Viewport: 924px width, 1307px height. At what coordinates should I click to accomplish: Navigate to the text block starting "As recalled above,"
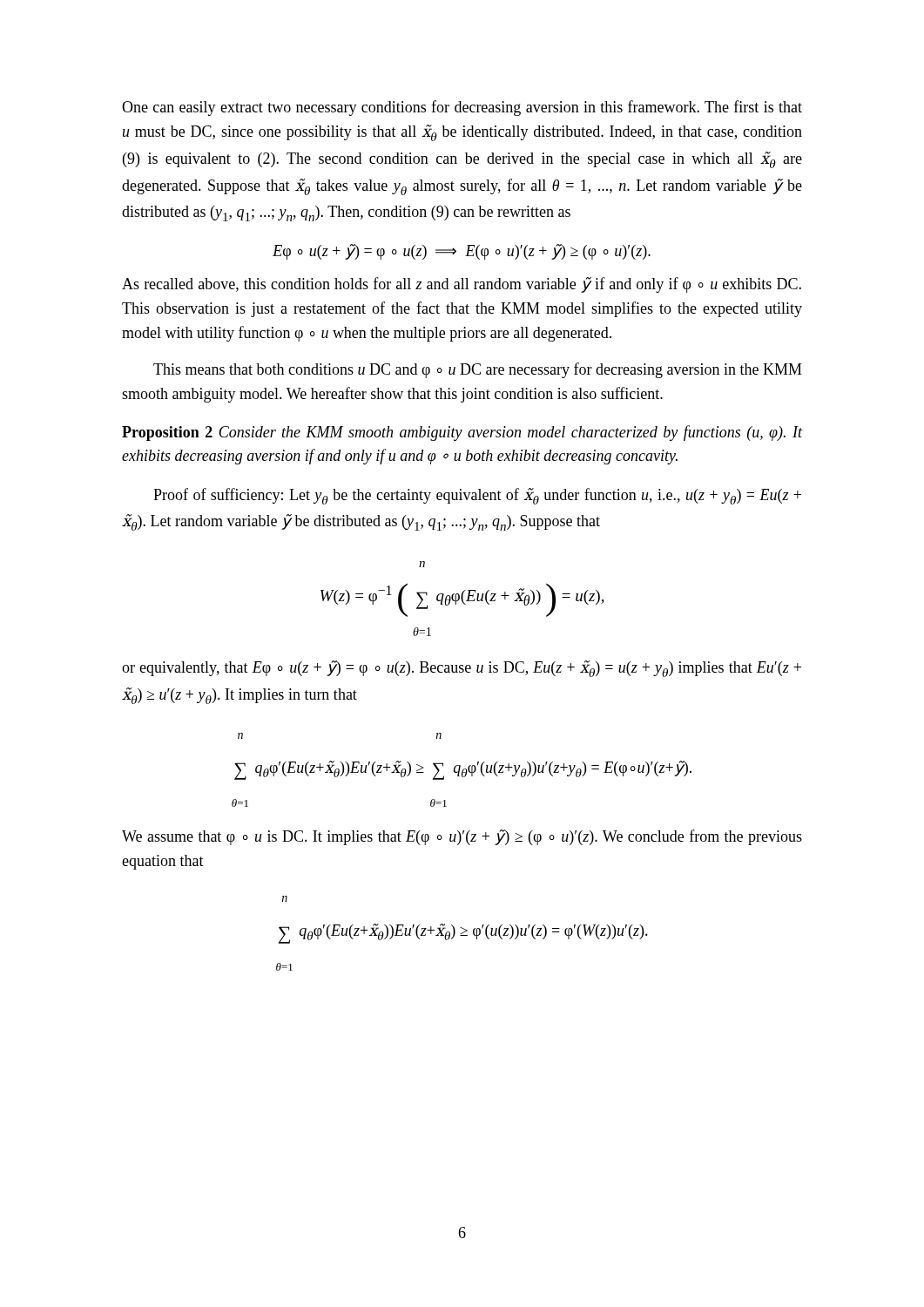pyautogui.click(x=462, y=310)
